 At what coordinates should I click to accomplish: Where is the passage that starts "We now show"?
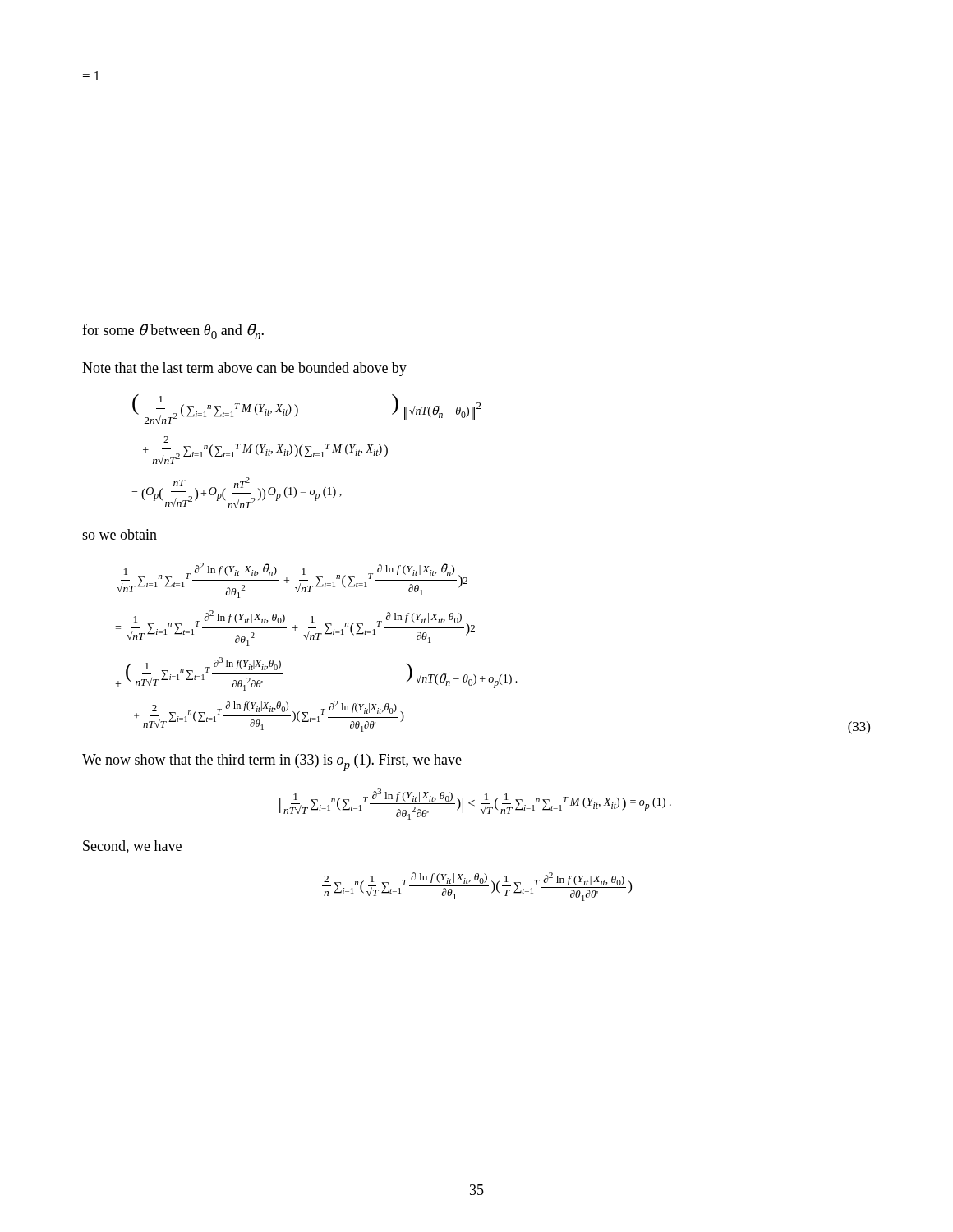[x=272, y=761]
